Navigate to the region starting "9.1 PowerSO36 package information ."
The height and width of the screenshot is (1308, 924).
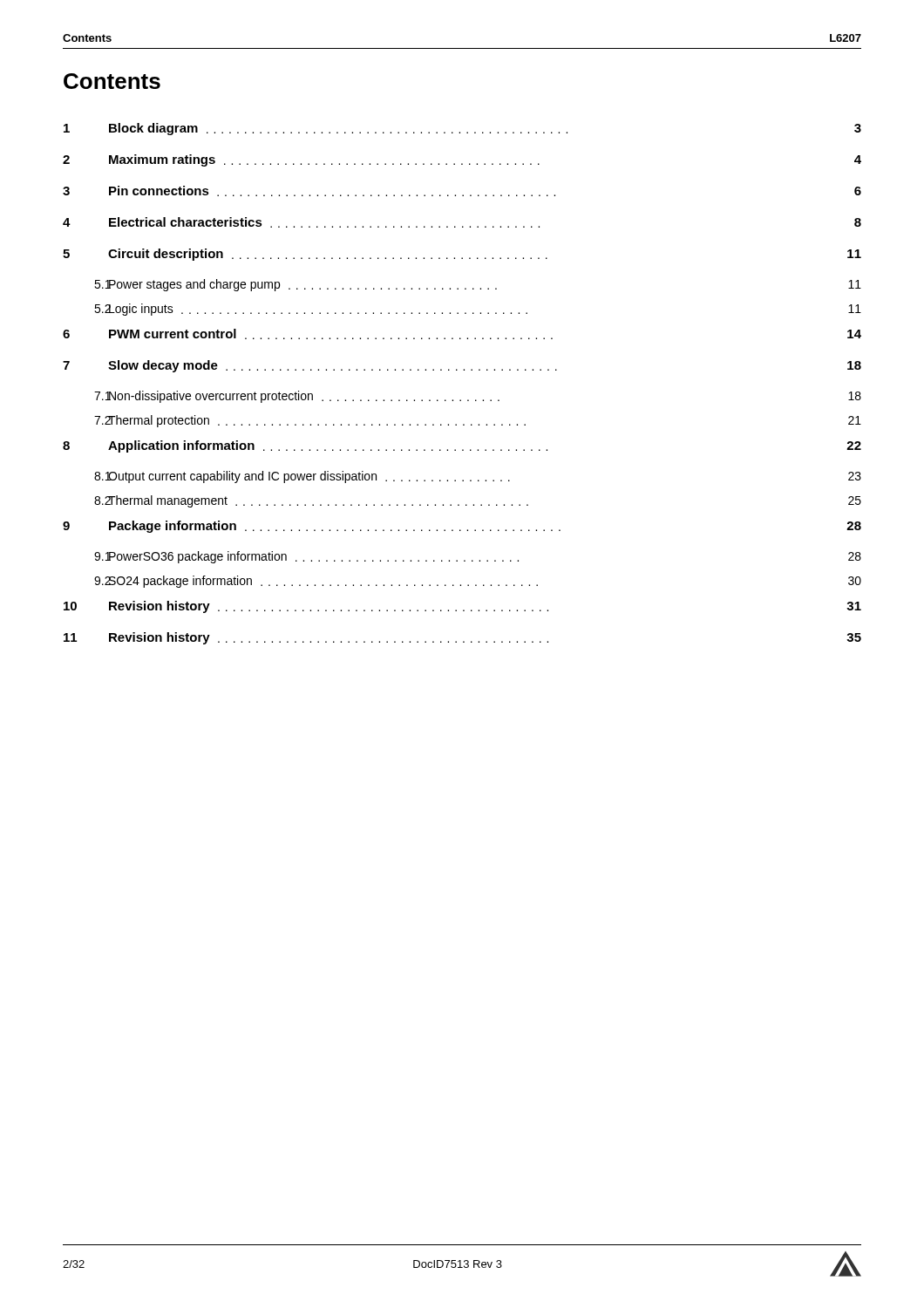coord(462,557)
